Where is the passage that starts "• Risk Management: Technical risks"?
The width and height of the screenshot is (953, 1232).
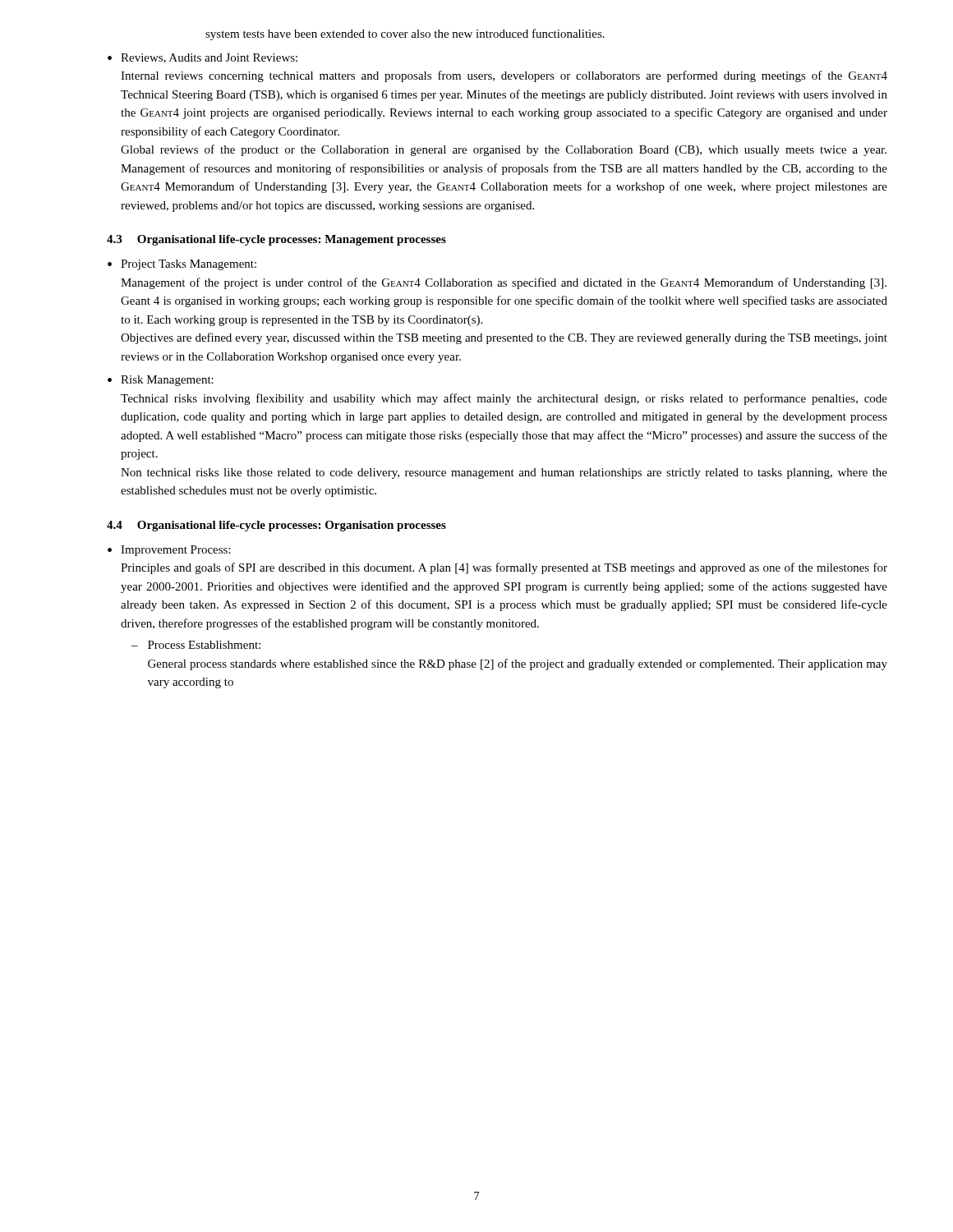click(497, 435)
